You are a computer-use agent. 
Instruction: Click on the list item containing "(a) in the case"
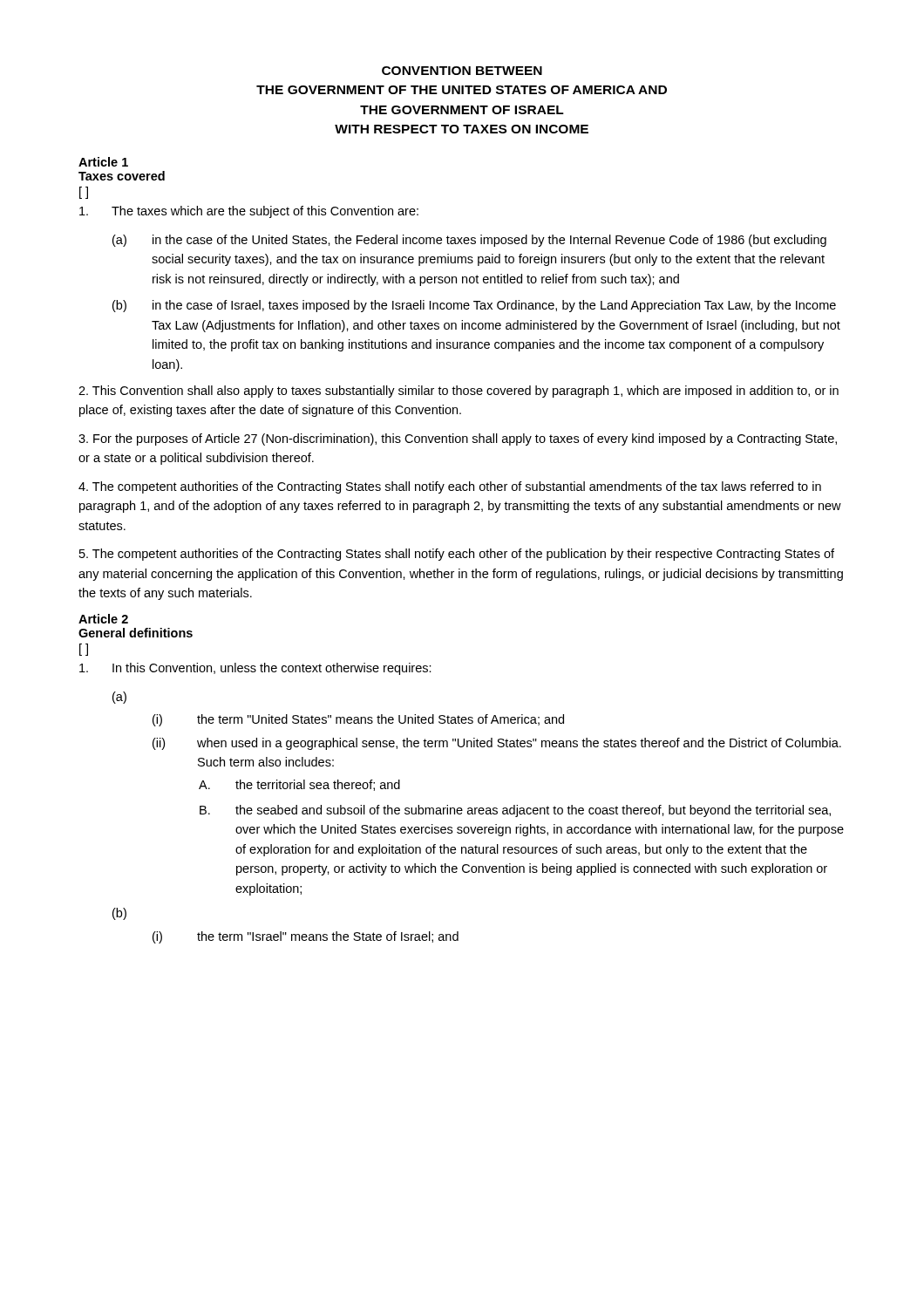[479, 259]
